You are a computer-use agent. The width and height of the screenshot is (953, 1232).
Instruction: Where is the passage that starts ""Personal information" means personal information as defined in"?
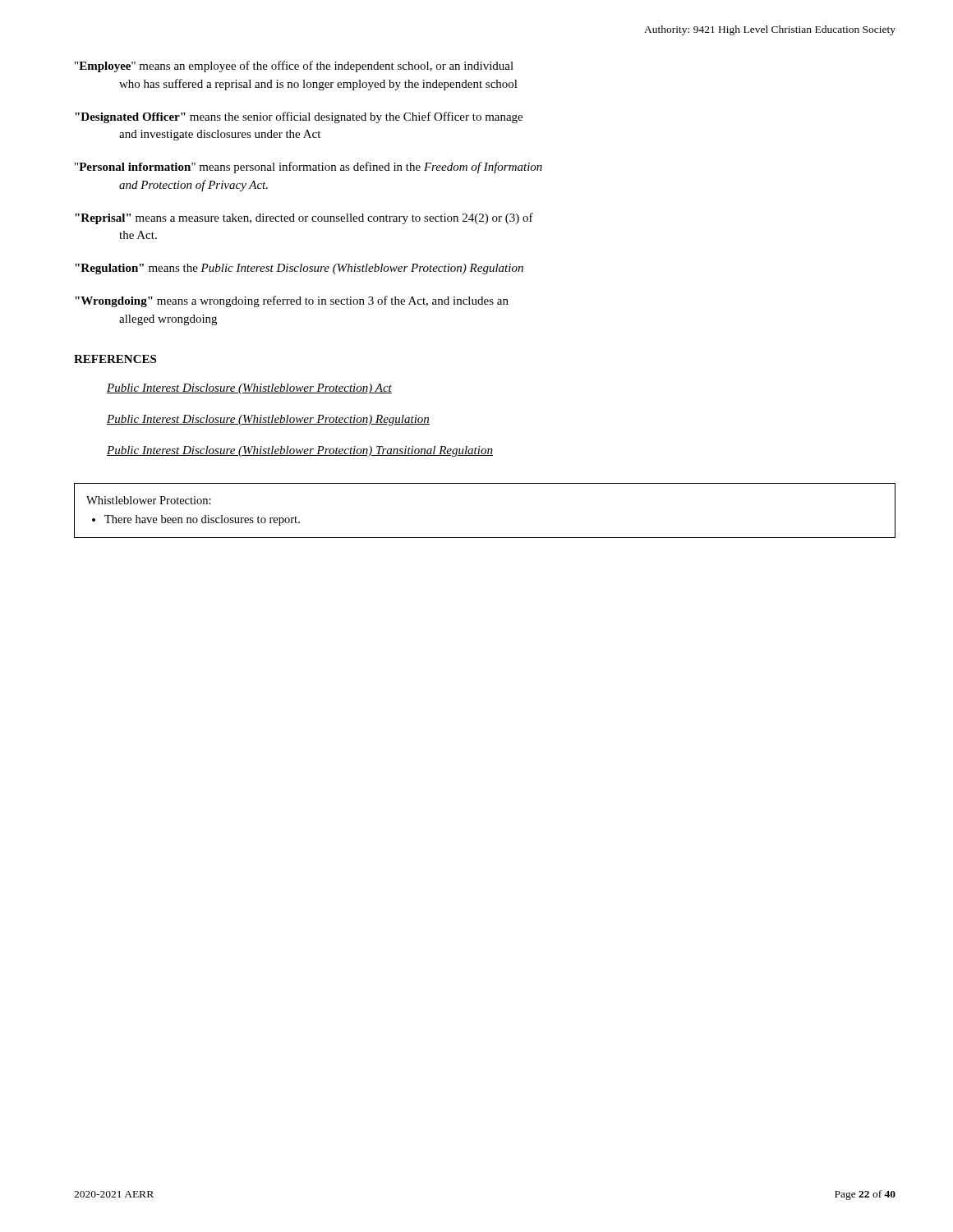[485, 177]
